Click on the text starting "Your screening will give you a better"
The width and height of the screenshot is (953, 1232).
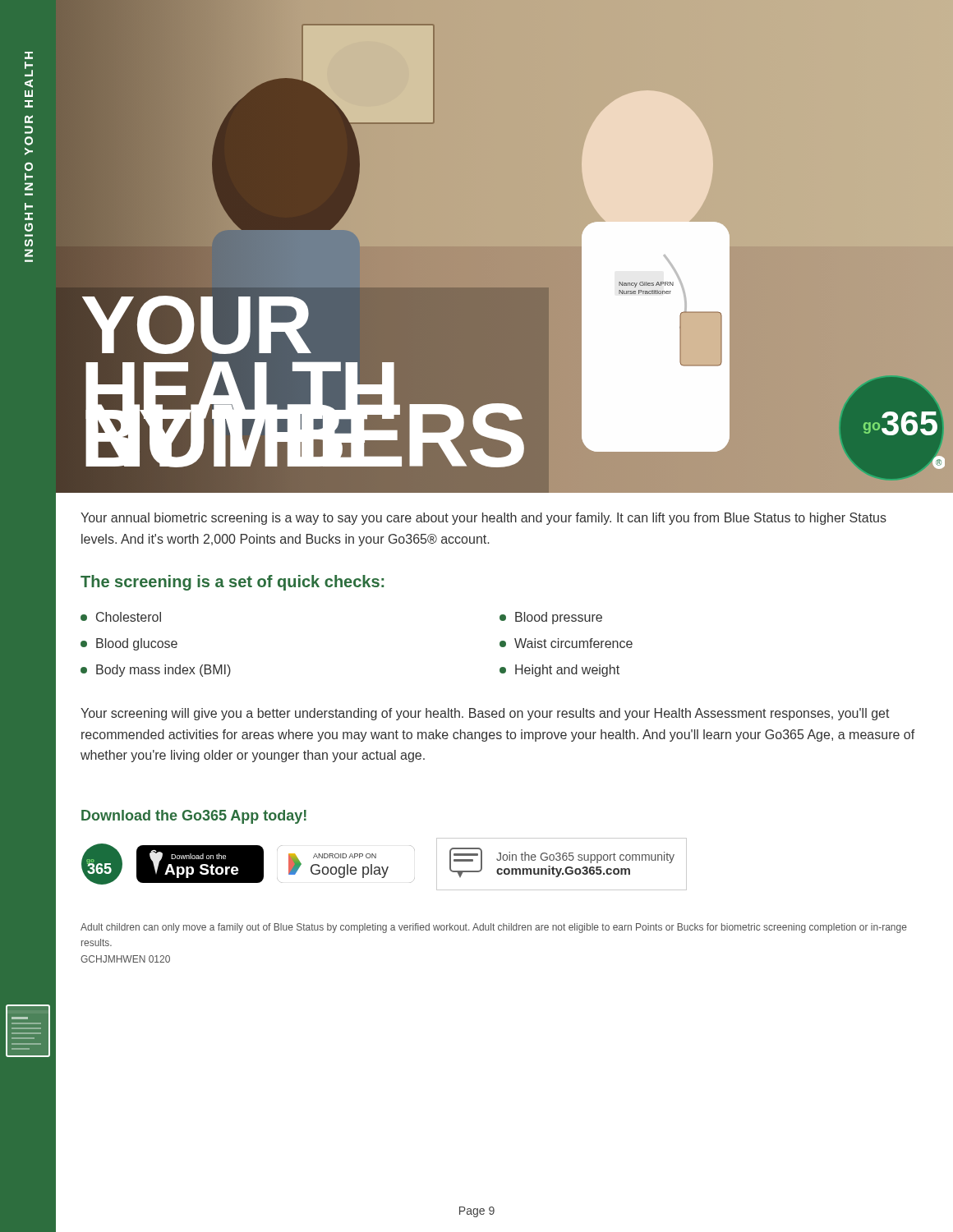coord(498,735)
